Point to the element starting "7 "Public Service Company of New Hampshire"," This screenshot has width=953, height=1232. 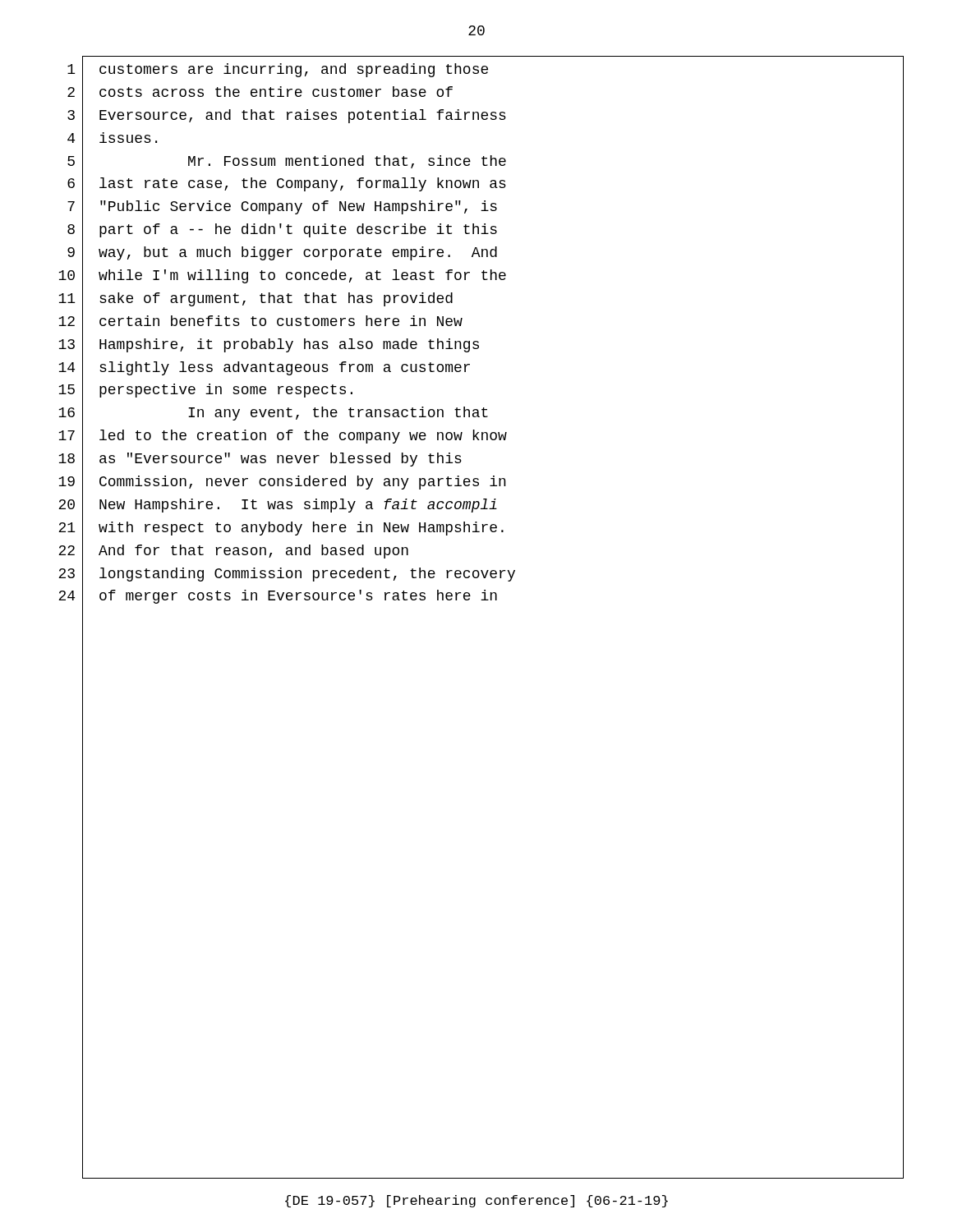(476, 208)
